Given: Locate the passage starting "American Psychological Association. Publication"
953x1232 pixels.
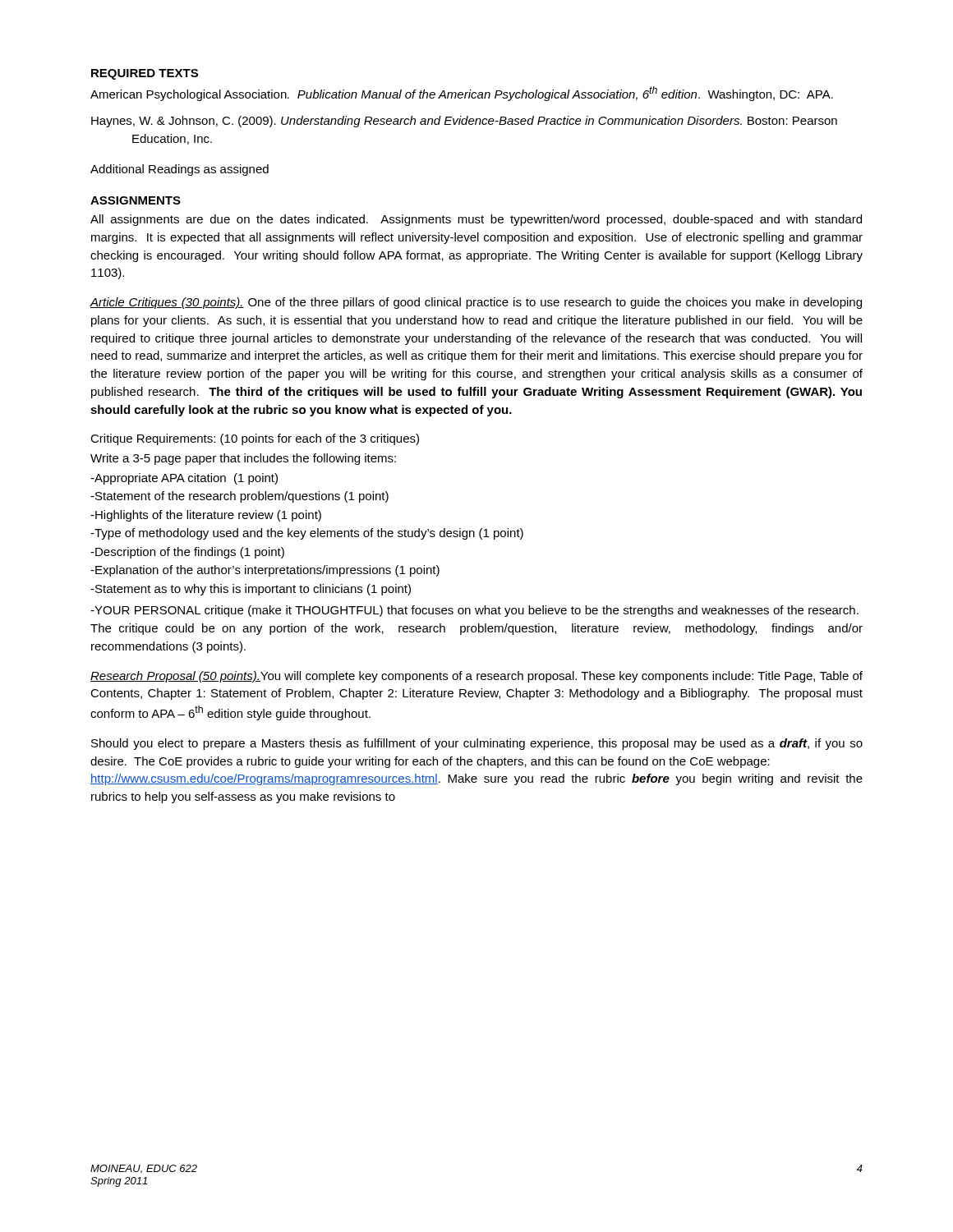Looking at the screenshot, I should click(462, 93).
